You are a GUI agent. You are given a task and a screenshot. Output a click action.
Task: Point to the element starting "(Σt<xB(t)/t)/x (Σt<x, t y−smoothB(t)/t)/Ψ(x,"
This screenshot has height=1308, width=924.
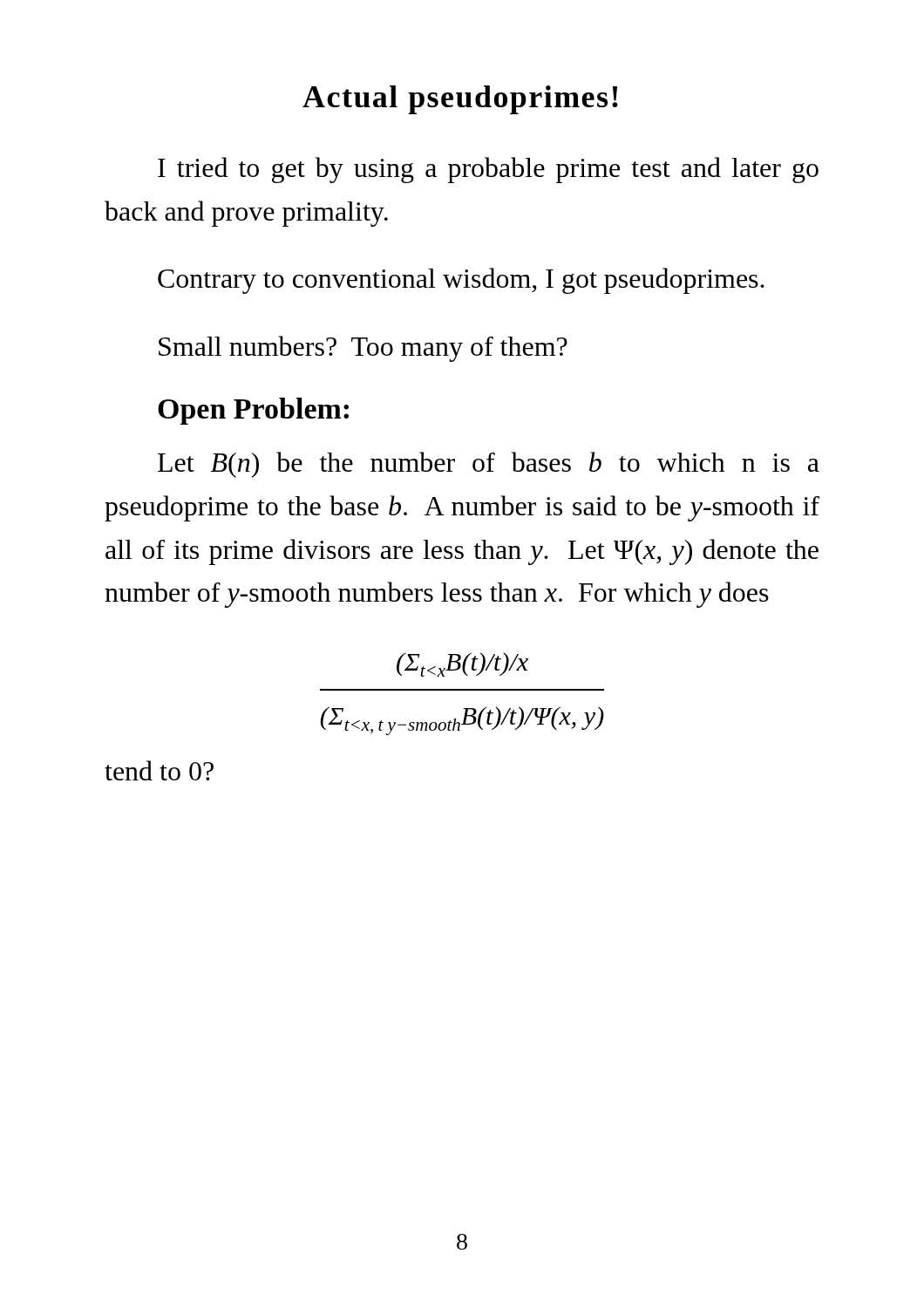(x=462, y=690)
